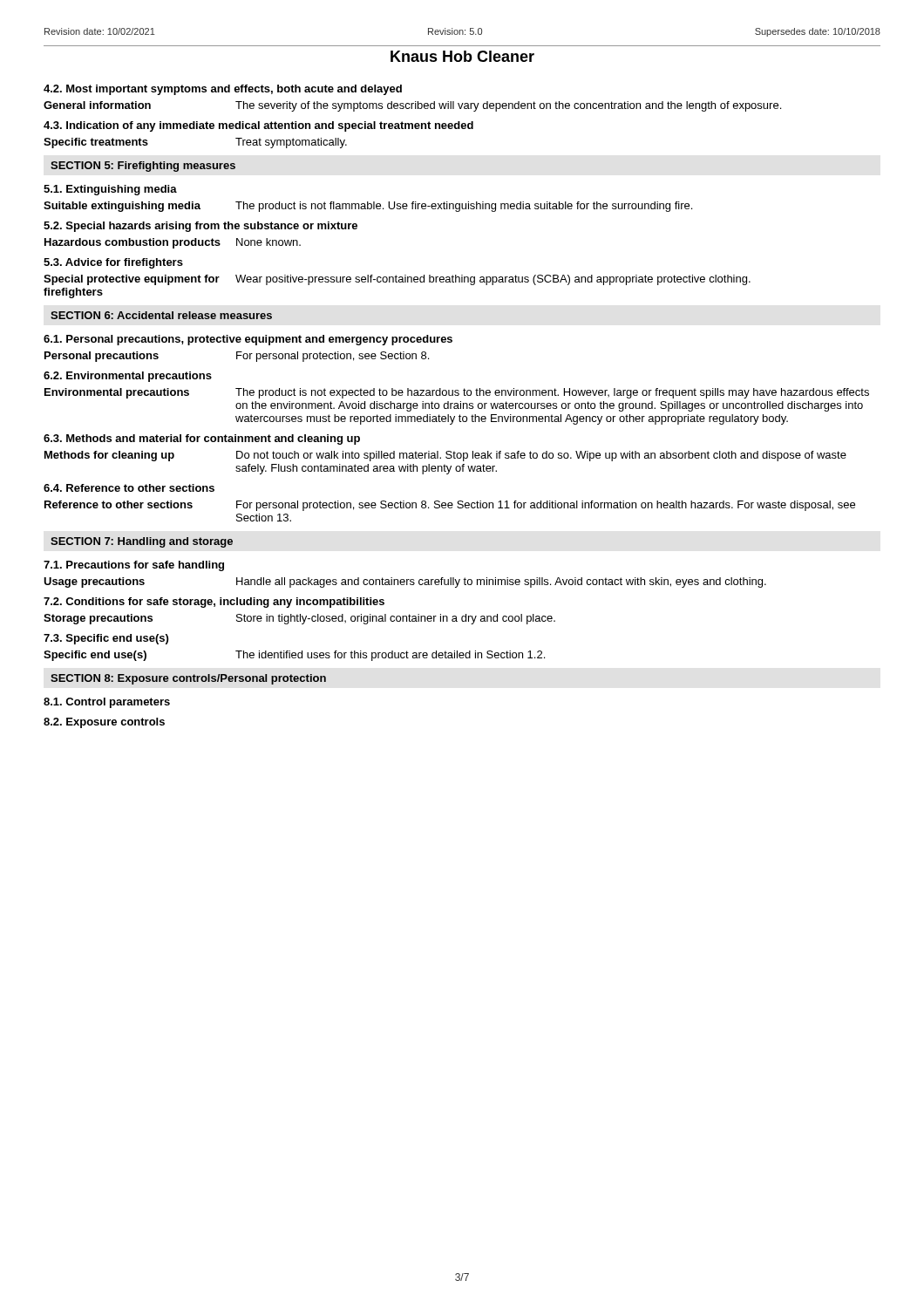
Task: Find the title
Action: pos(462,57)
